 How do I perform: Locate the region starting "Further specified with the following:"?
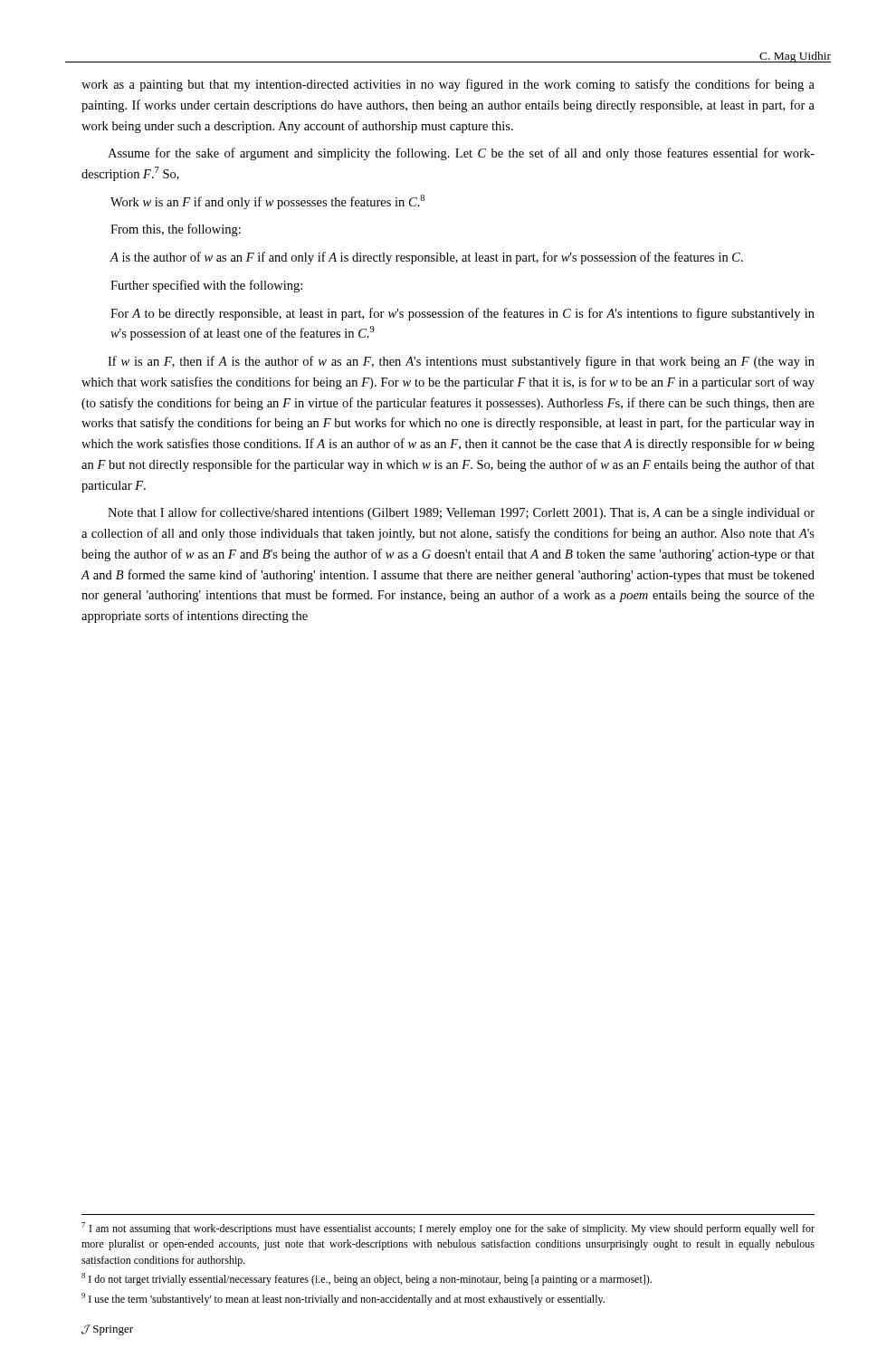[x=207, y=285]
